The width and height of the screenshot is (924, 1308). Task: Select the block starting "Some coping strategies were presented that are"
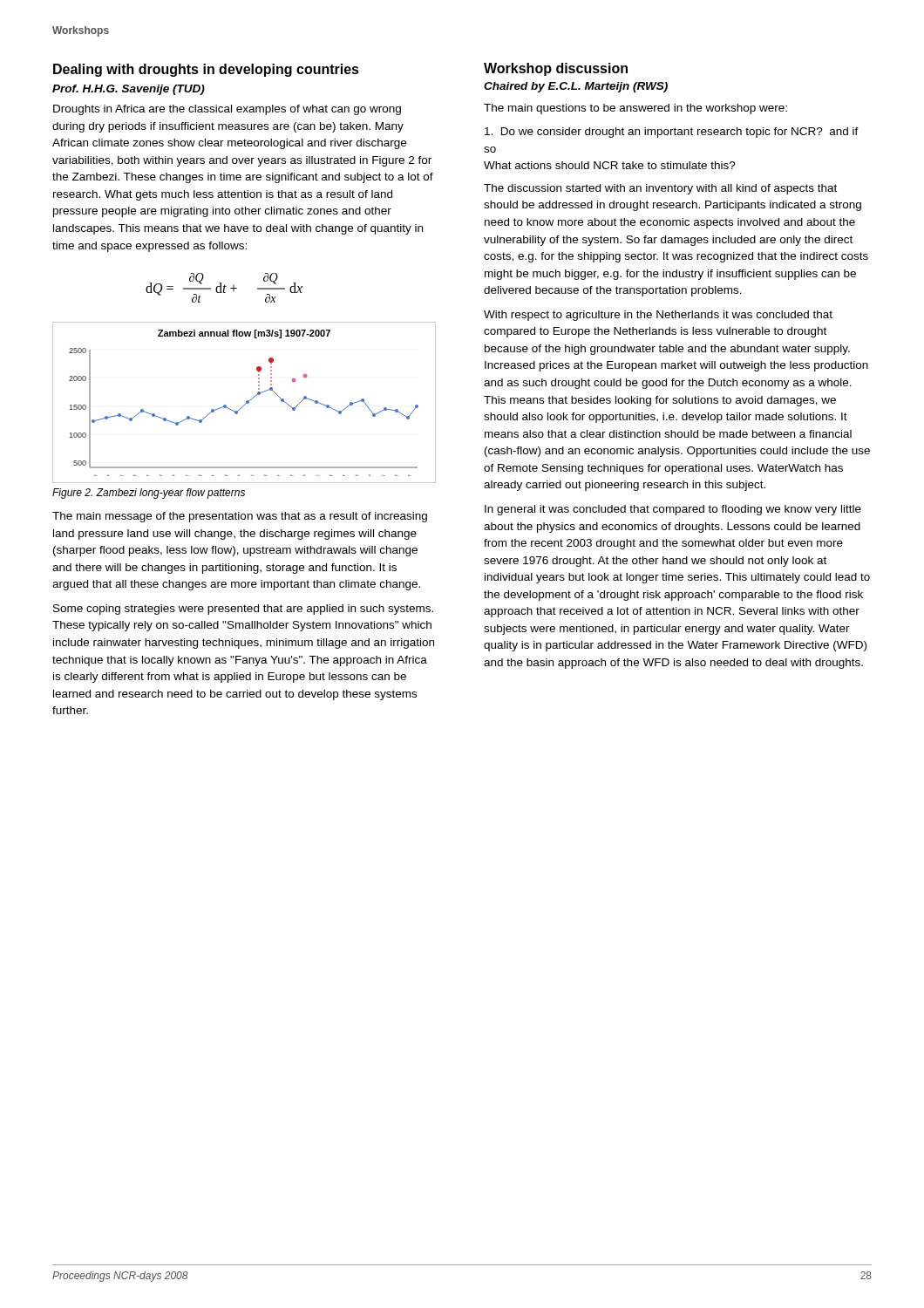click(244, 660)
